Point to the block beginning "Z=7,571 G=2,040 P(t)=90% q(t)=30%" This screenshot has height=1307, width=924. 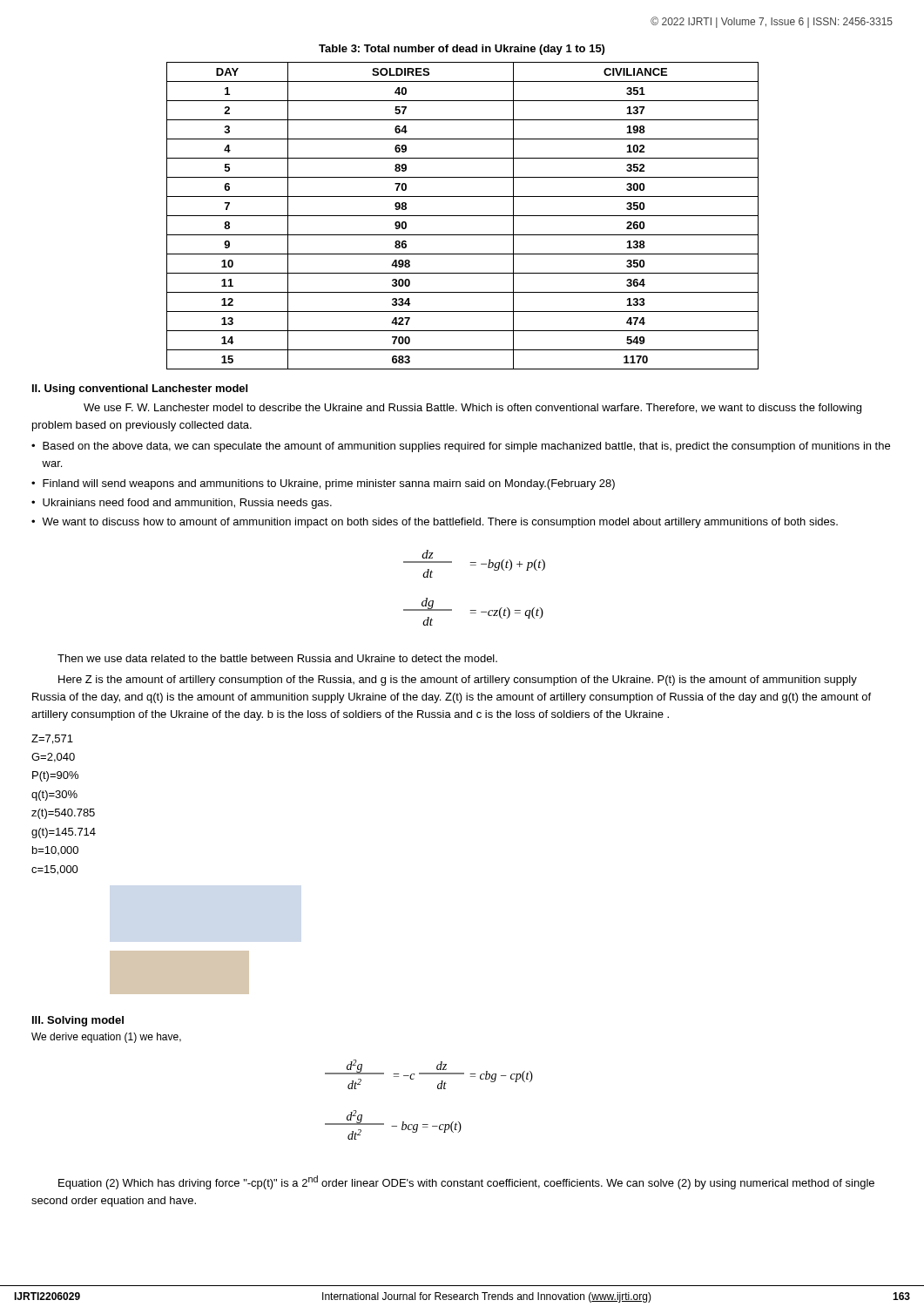point(64,803)
